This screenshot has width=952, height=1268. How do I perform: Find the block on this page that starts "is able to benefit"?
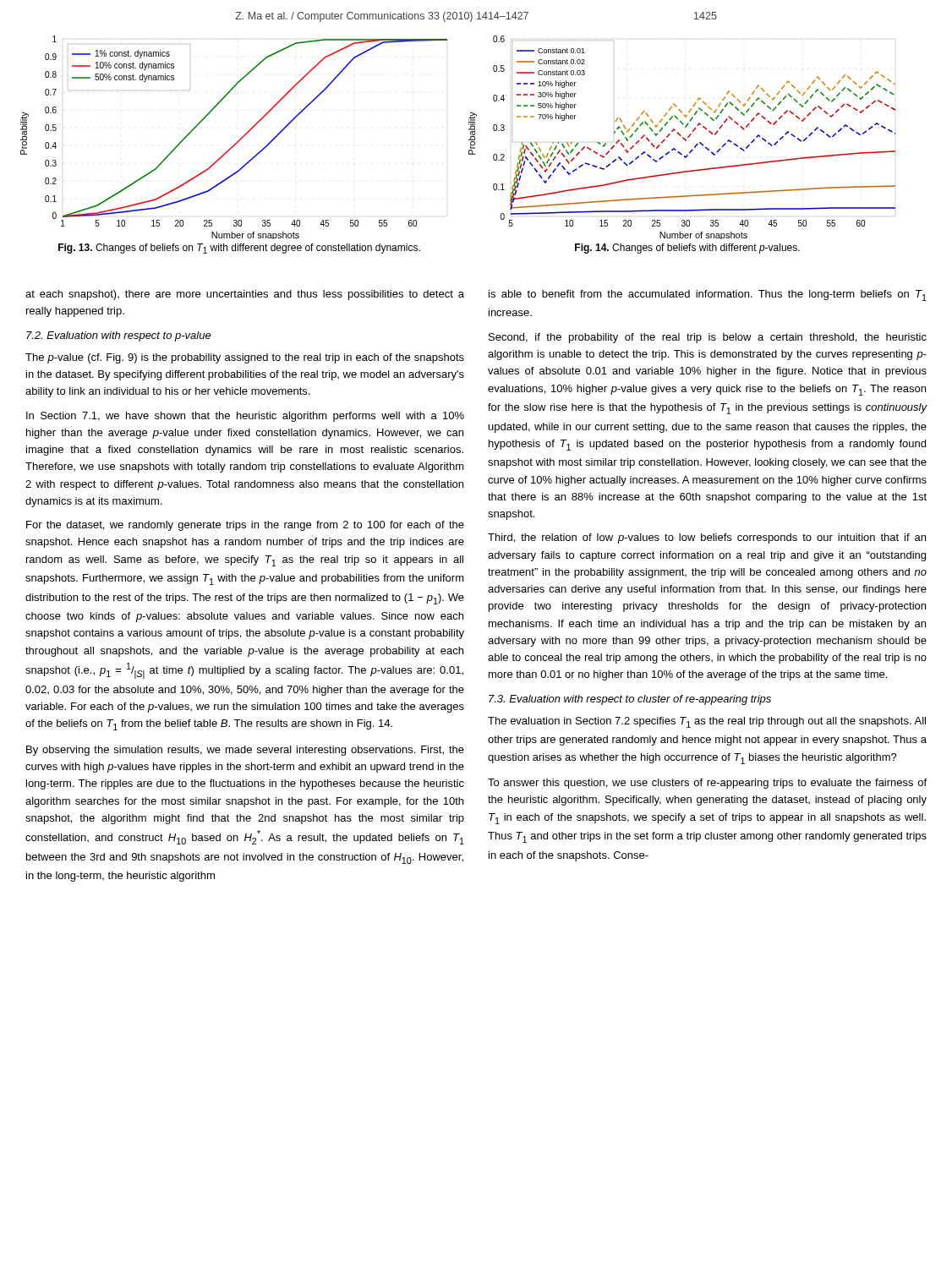(707, 303)
